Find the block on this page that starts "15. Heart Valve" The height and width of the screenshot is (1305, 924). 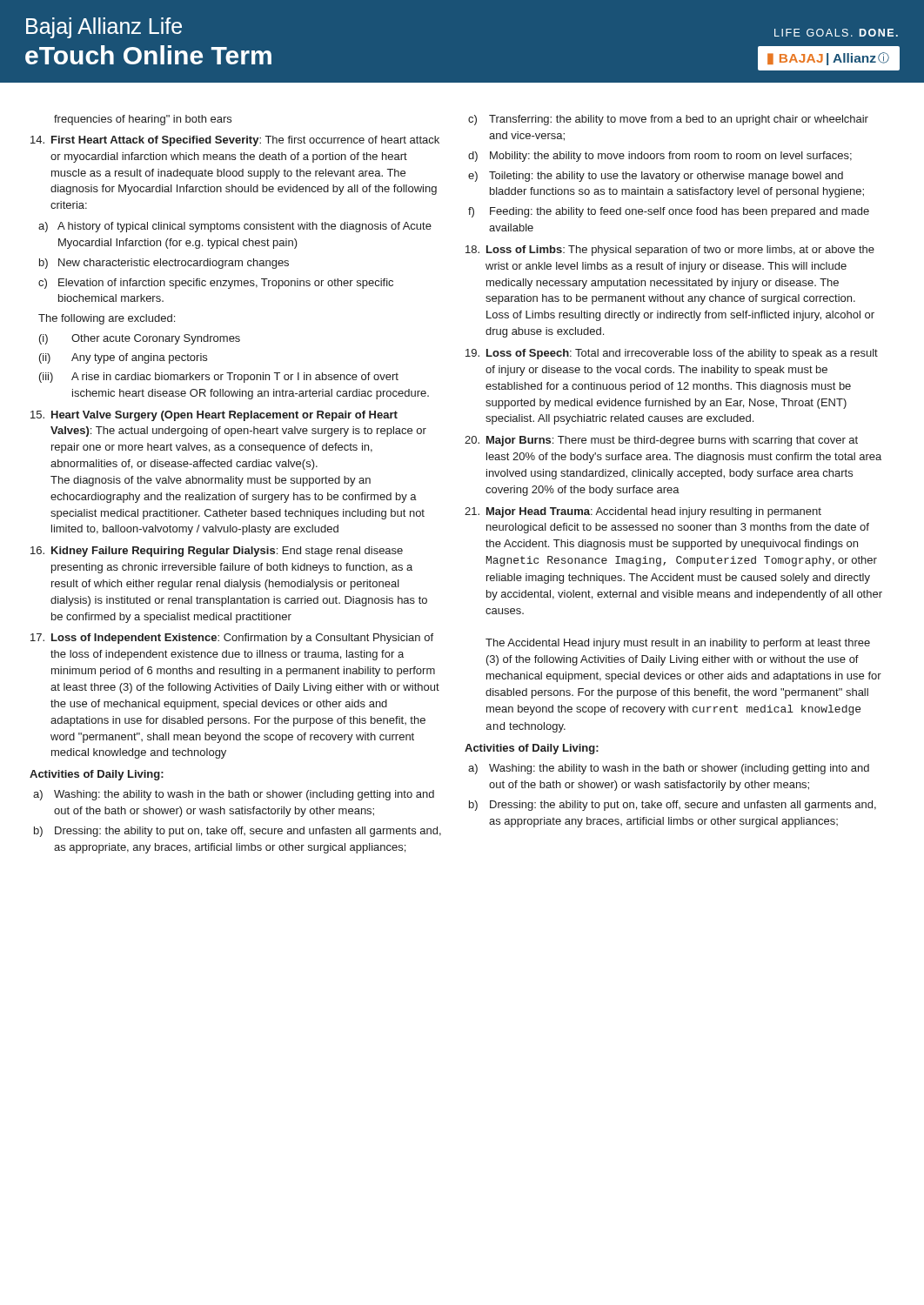(236, 472)
